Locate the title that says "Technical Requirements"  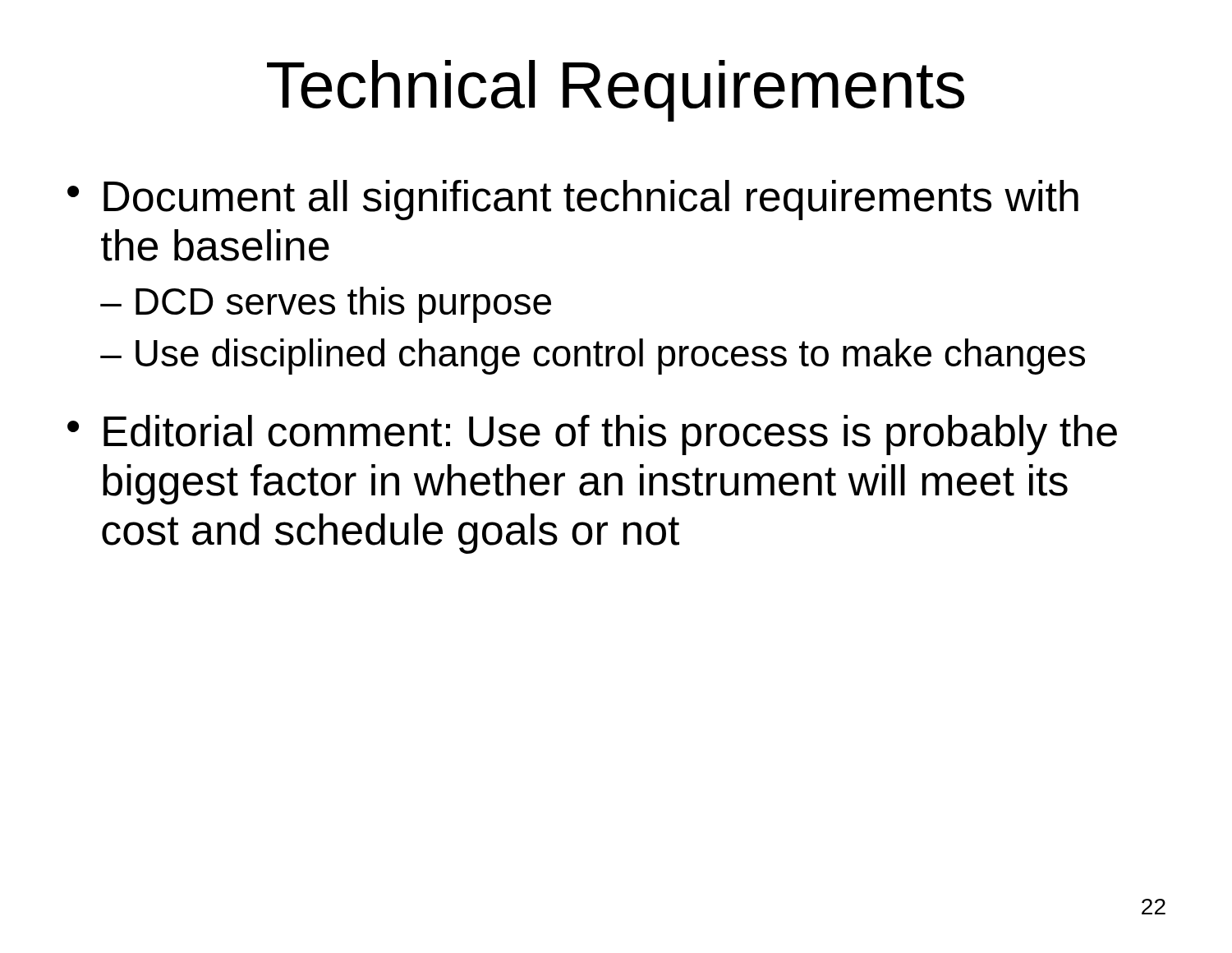pos(616,85)
